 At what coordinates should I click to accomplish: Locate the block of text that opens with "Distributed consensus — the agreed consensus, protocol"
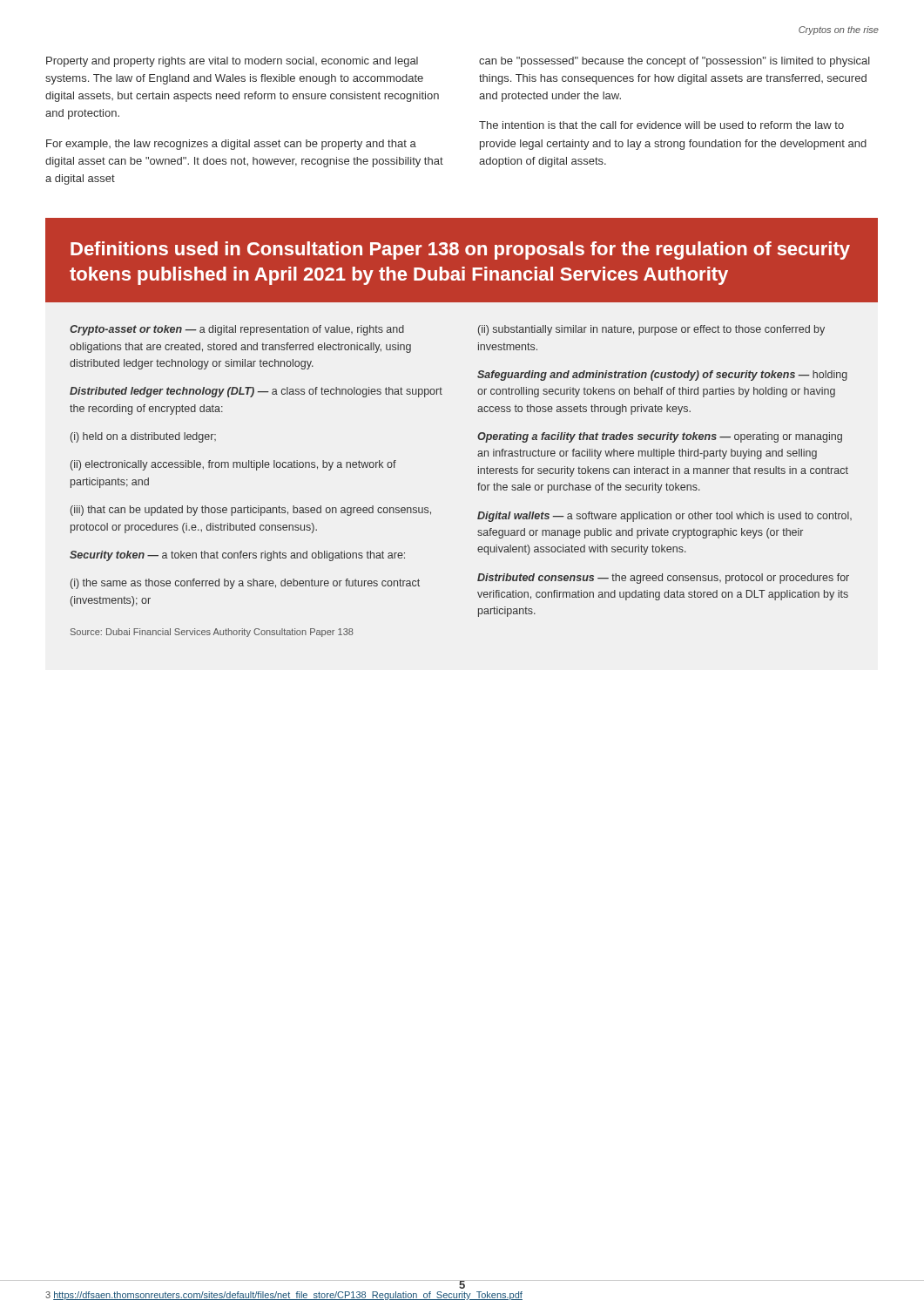(665, 595)
